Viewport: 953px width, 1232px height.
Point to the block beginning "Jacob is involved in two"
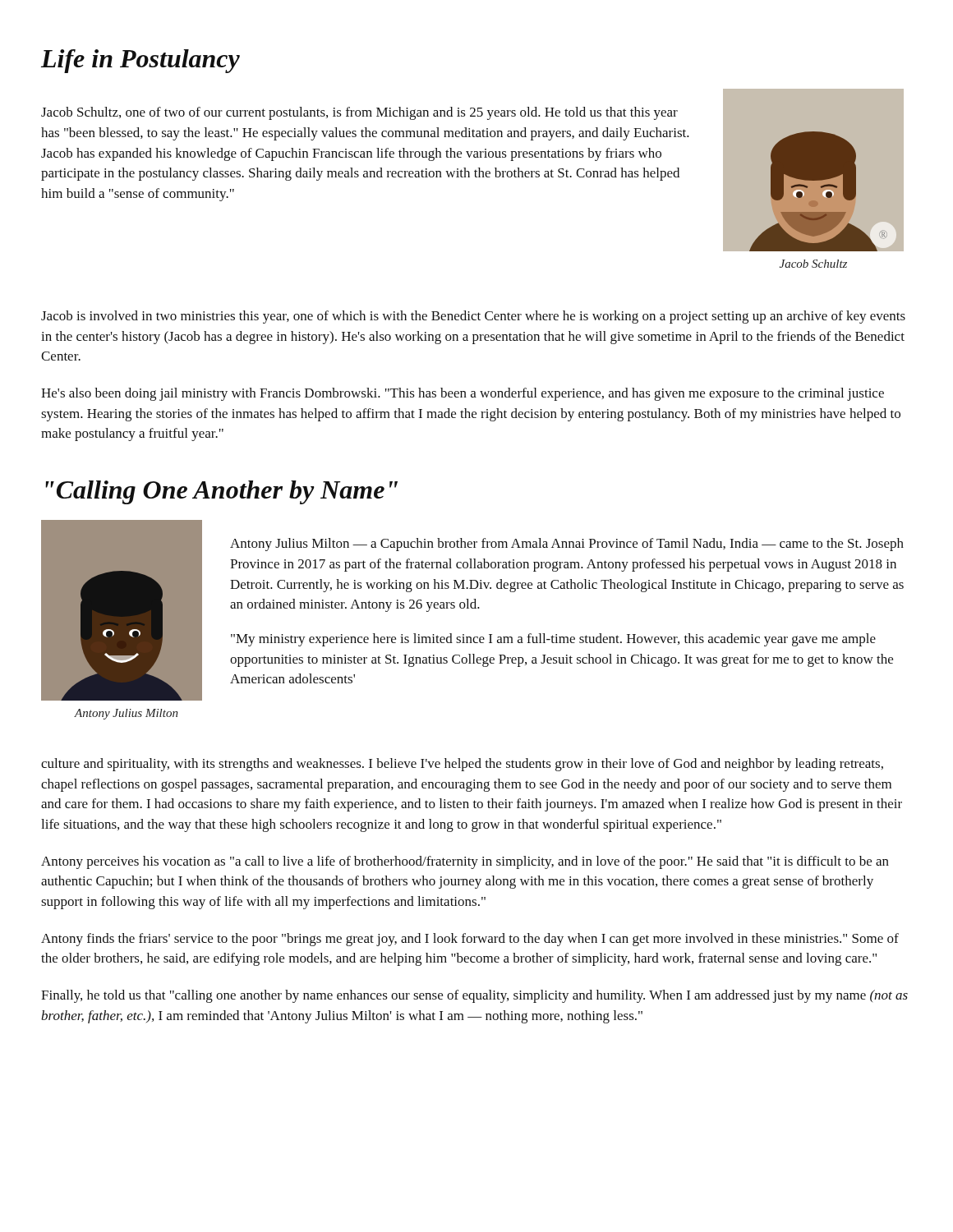coord(476,337)
